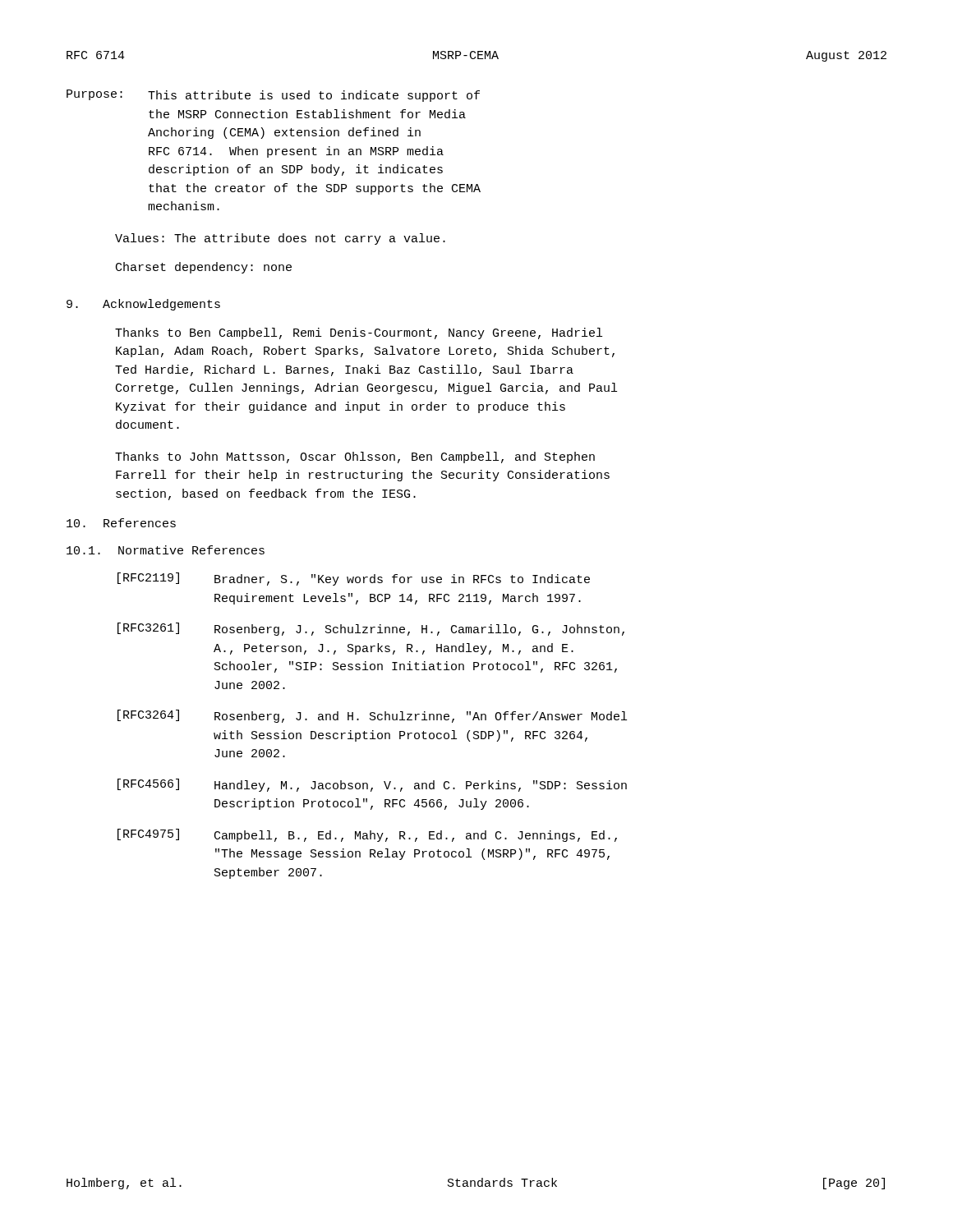
Task: Find the passage starting "Thanks to Ben"
Action: click(366, 380)
